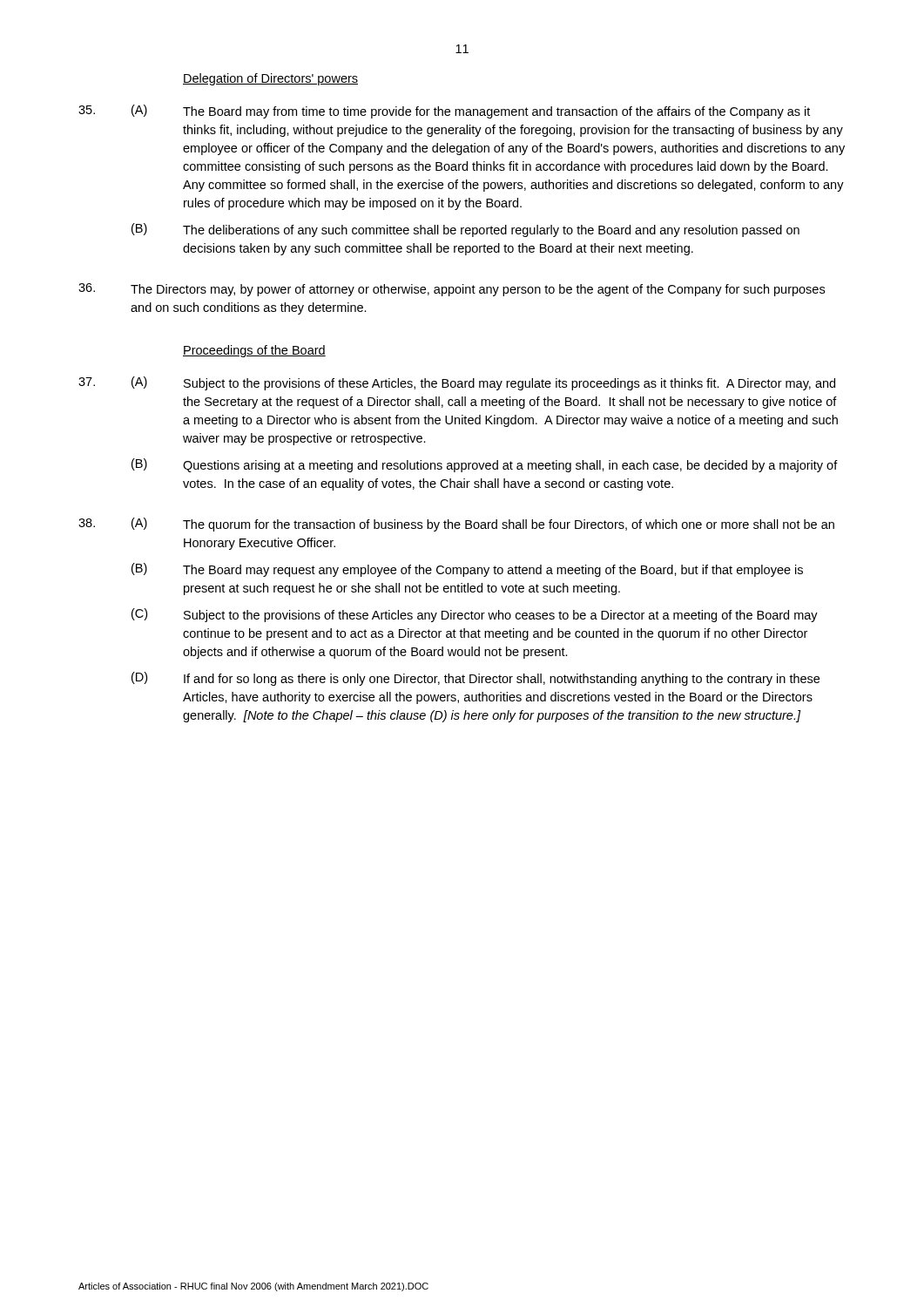Image resolution: width=924 pixels, height=1307 pixels.
Task: Find the block on this page that starts "38. (A) The quorum for"
Action: pos(462,534)
